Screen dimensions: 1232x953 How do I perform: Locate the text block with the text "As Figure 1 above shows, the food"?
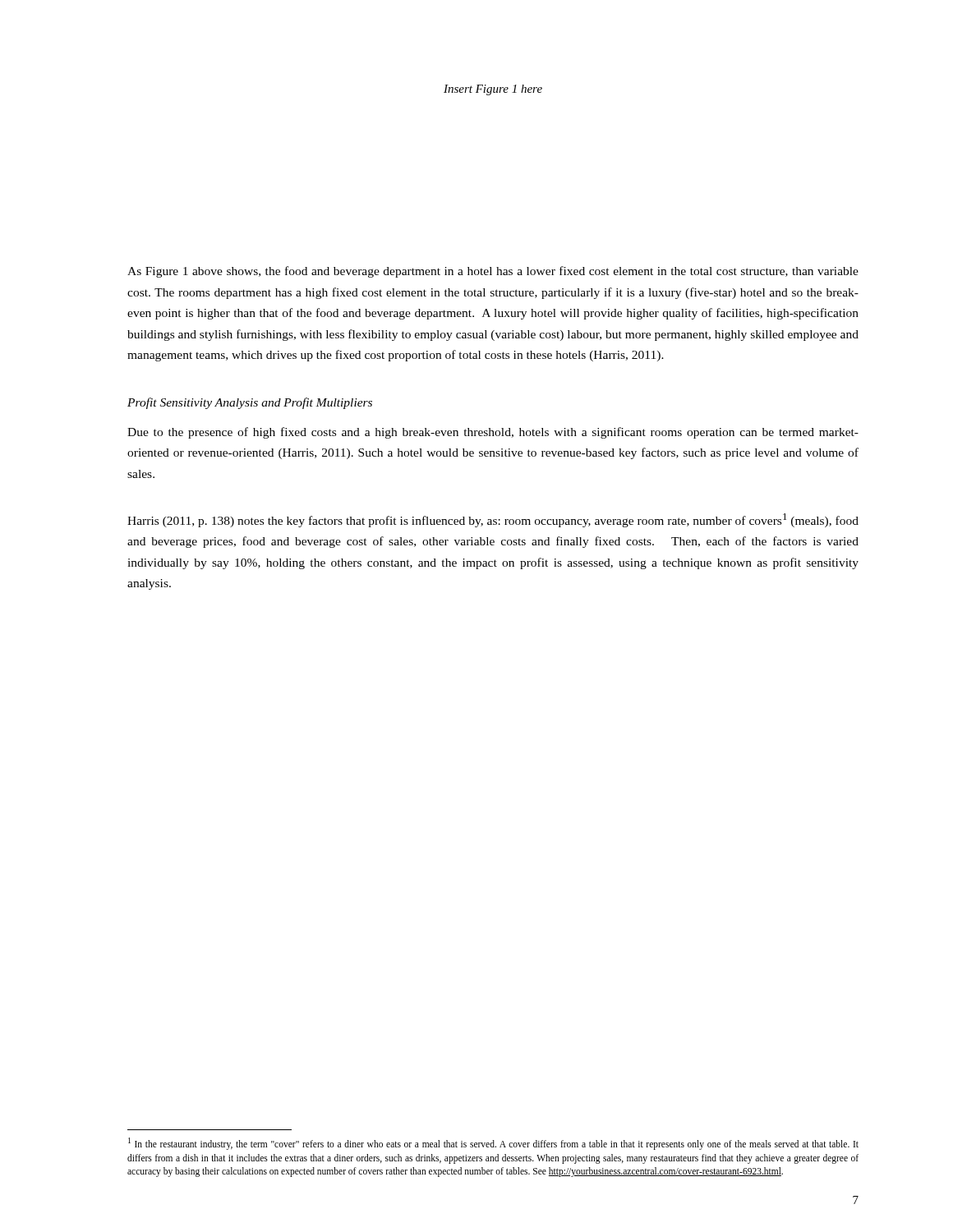click(x=493, y=313)
